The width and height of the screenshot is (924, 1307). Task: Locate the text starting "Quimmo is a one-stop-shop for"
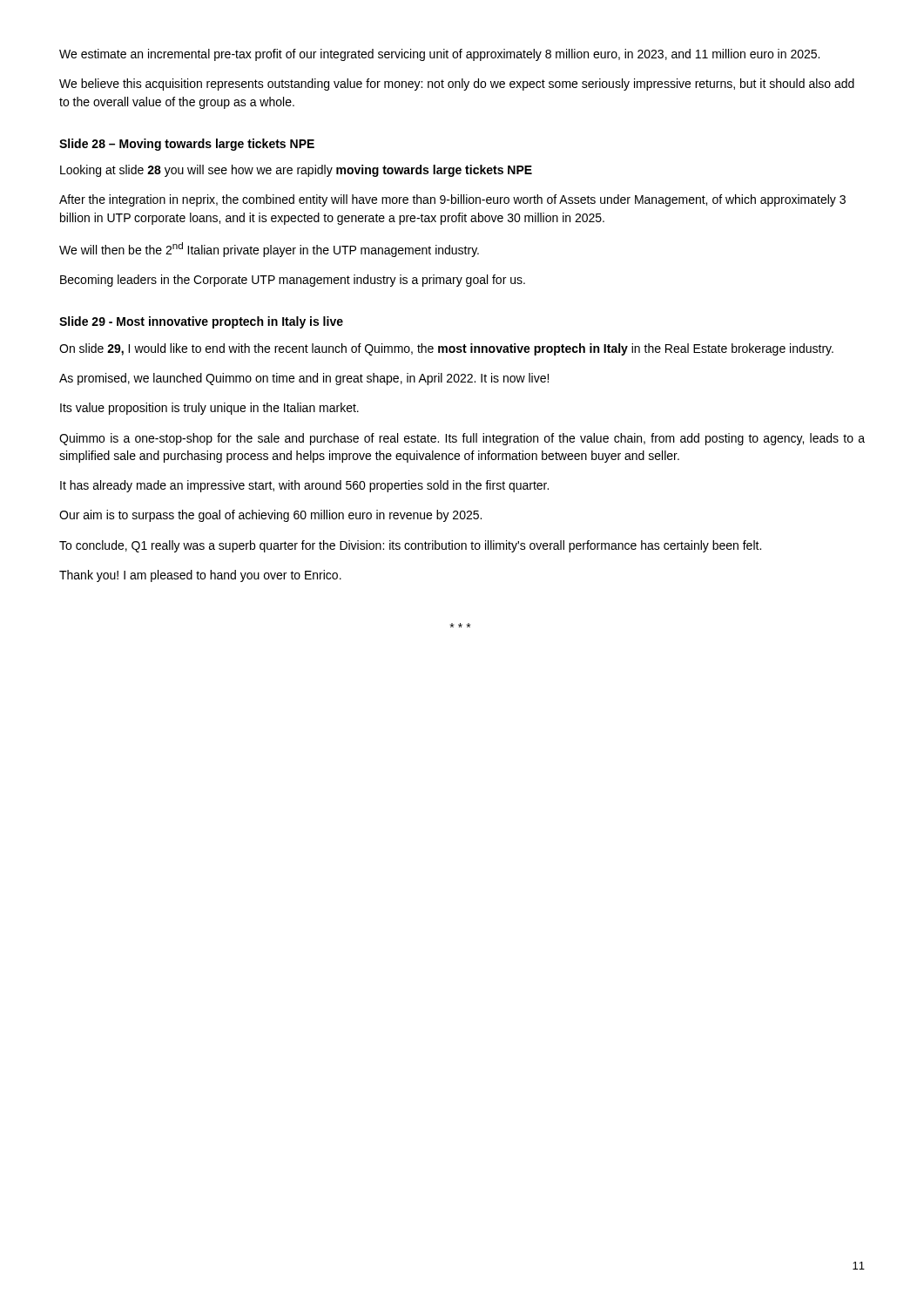[x=462, y=447]
